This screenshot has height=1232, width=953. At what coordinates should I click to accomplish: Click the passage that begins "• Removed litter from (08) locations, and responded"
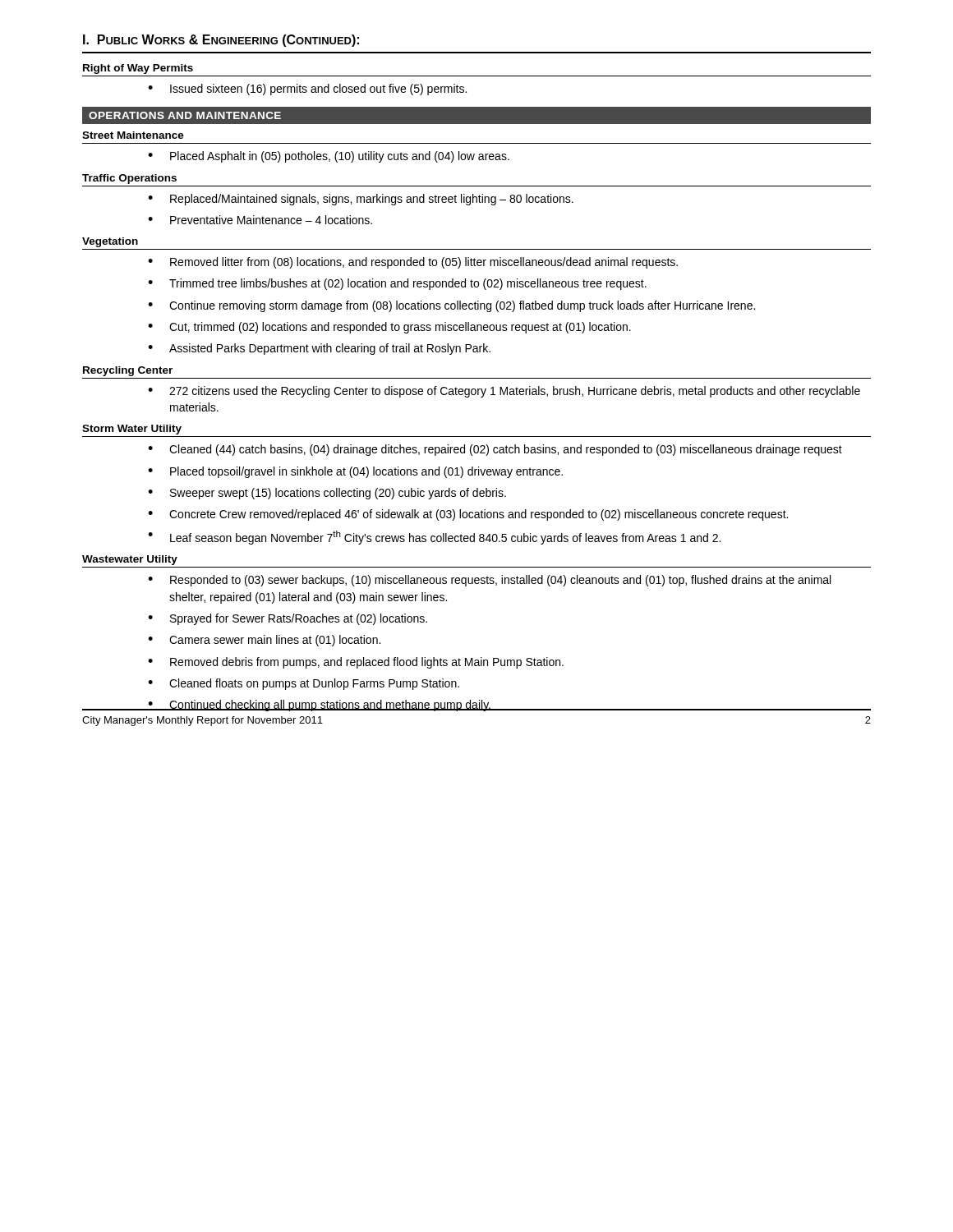click(x=509, y=262)
